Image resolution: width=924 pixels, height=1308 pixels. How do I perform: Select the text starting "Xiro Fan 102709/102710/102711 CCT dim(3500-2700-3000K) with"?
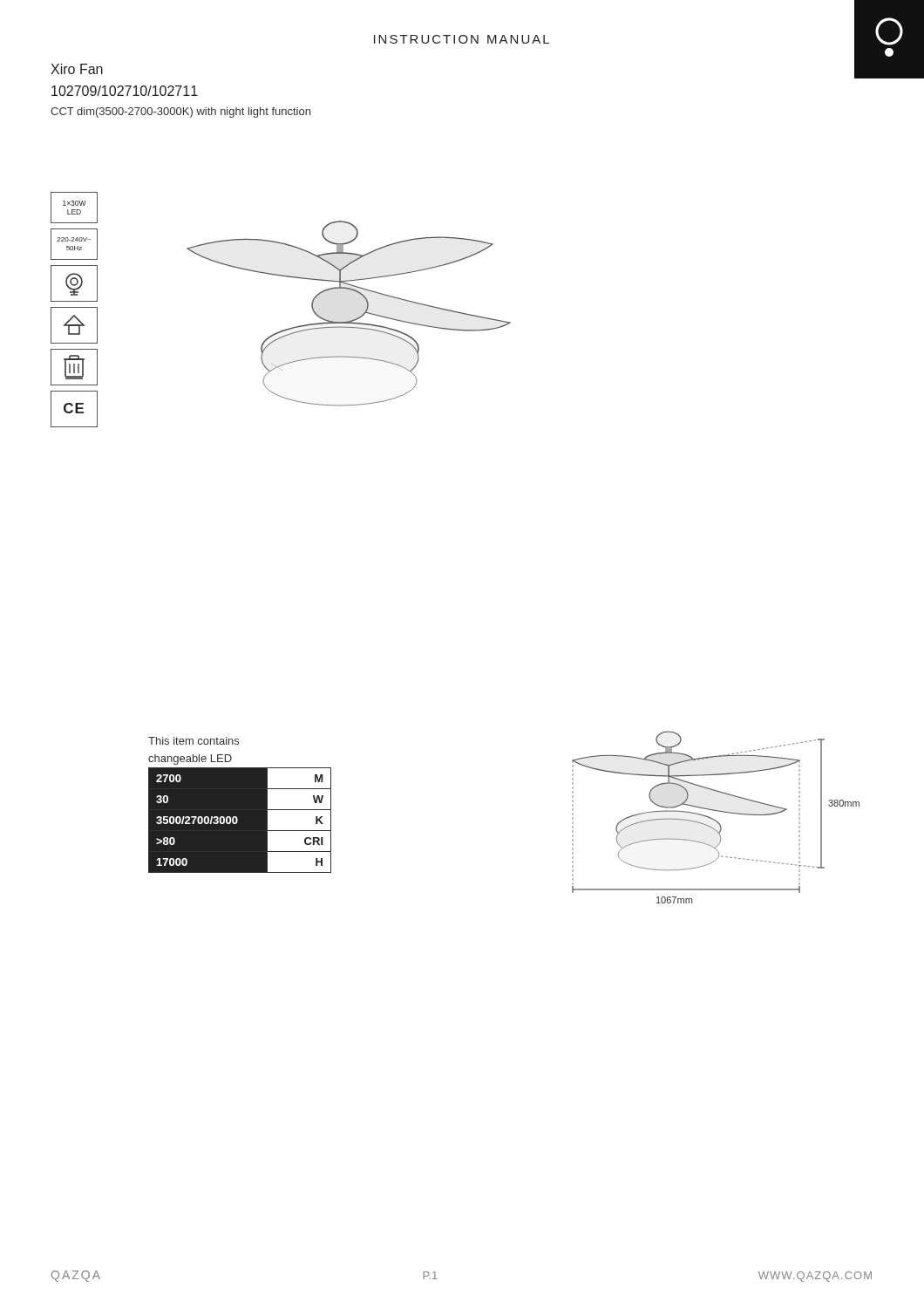click(181, 90)
